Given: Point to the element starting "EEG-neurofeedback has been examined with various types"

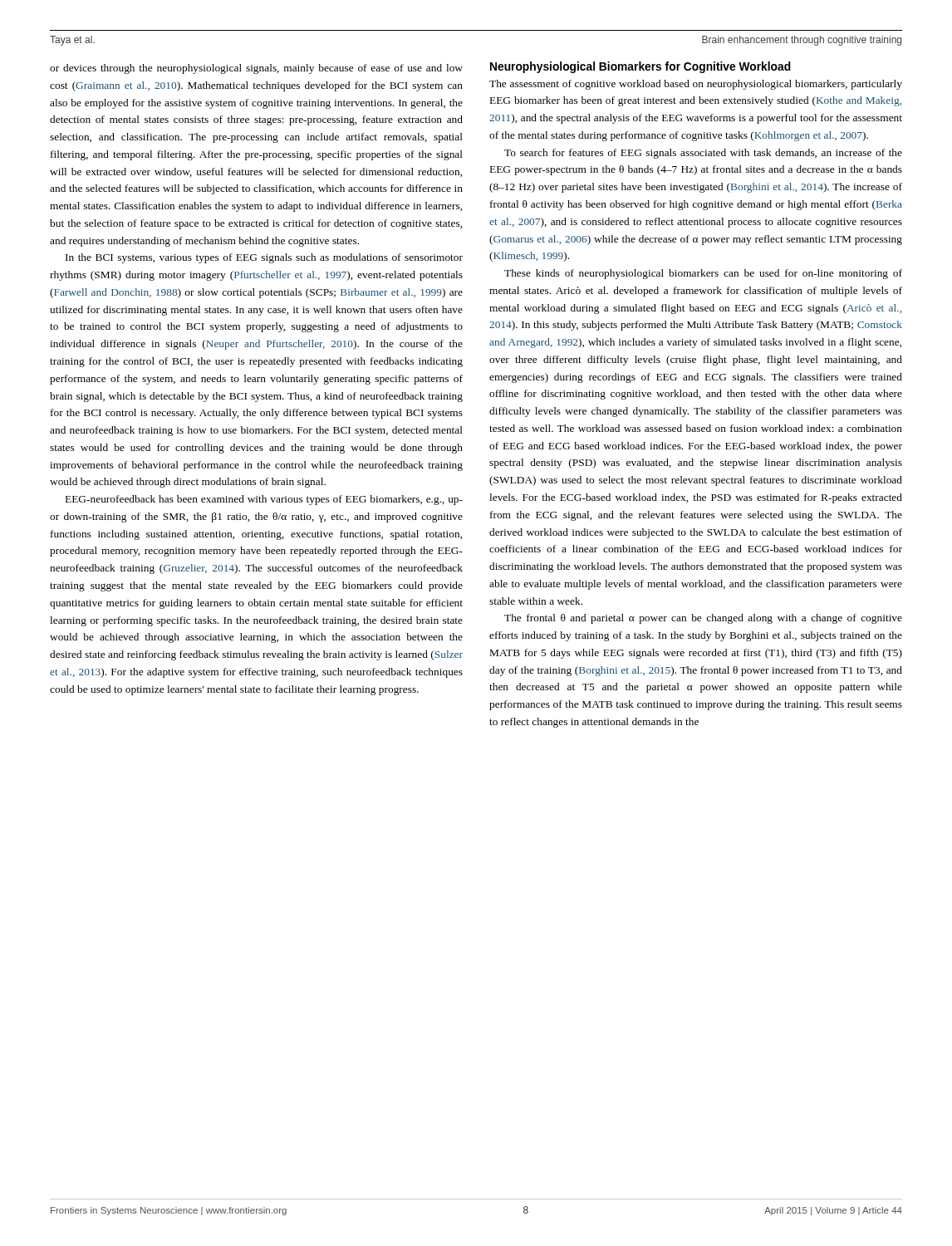Looking at the screenshot, I should (256, 595).
